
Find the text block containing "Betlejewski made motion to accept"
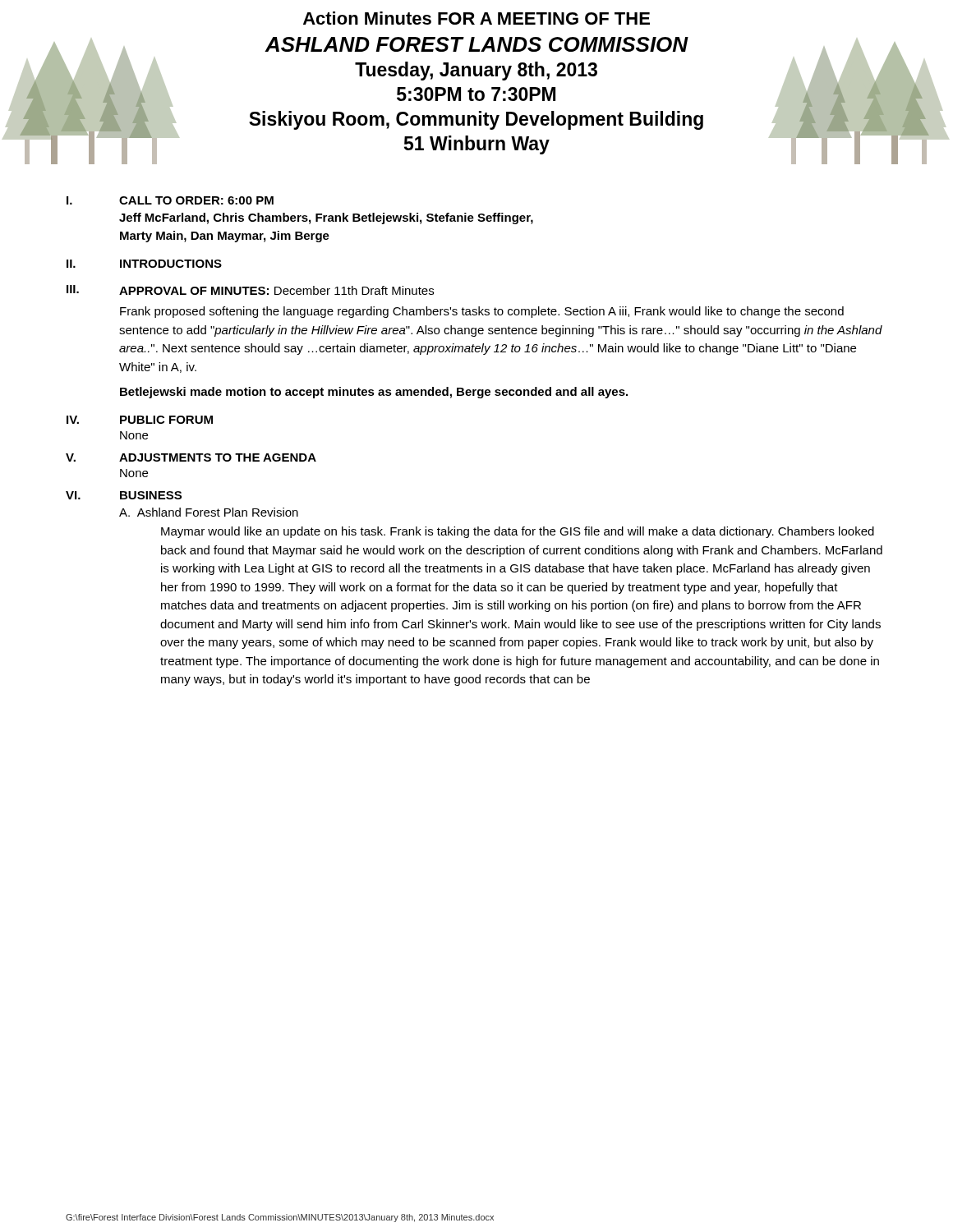347,392
